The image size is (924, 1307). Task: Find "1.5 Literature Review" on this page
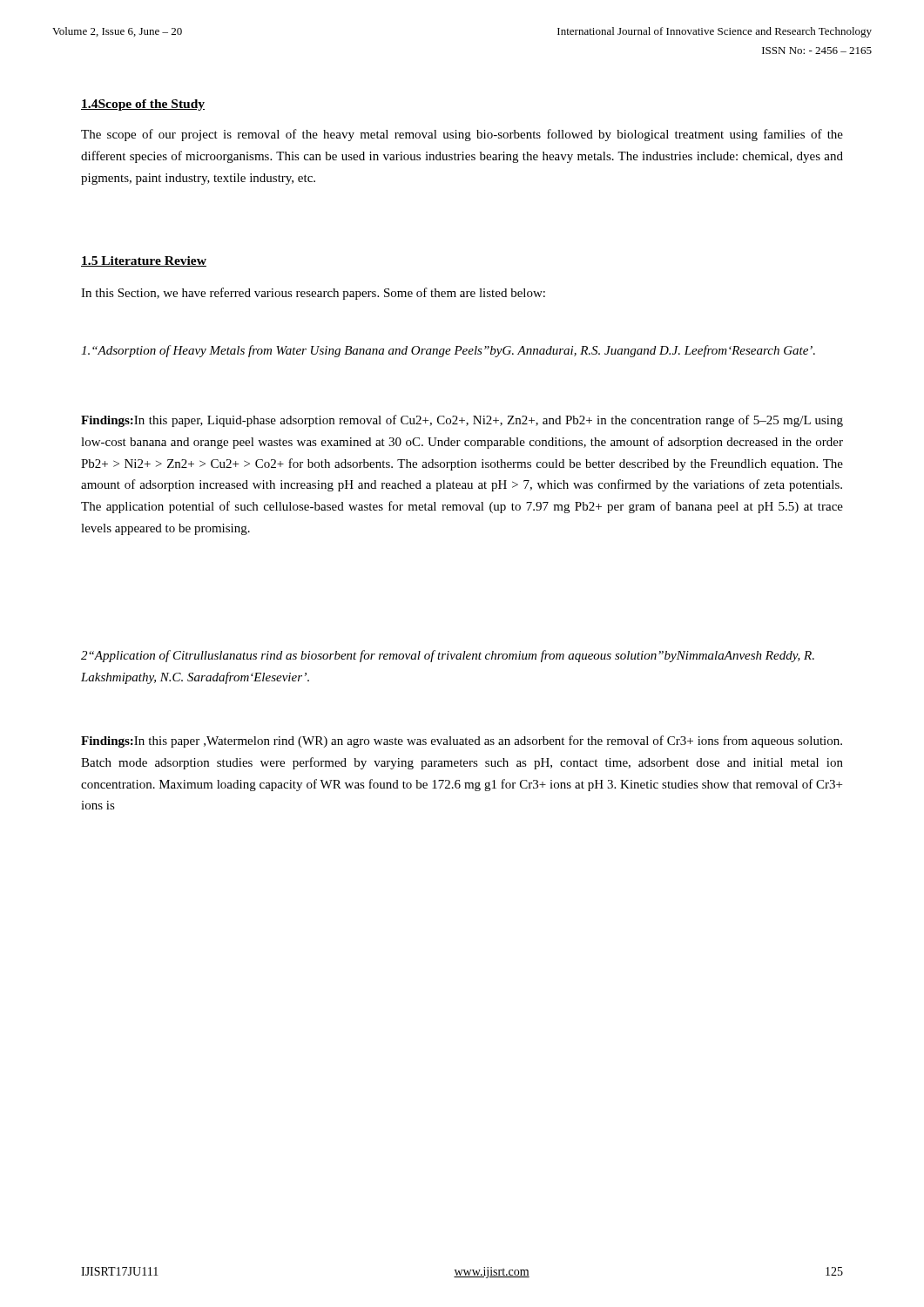coord(144,260)
